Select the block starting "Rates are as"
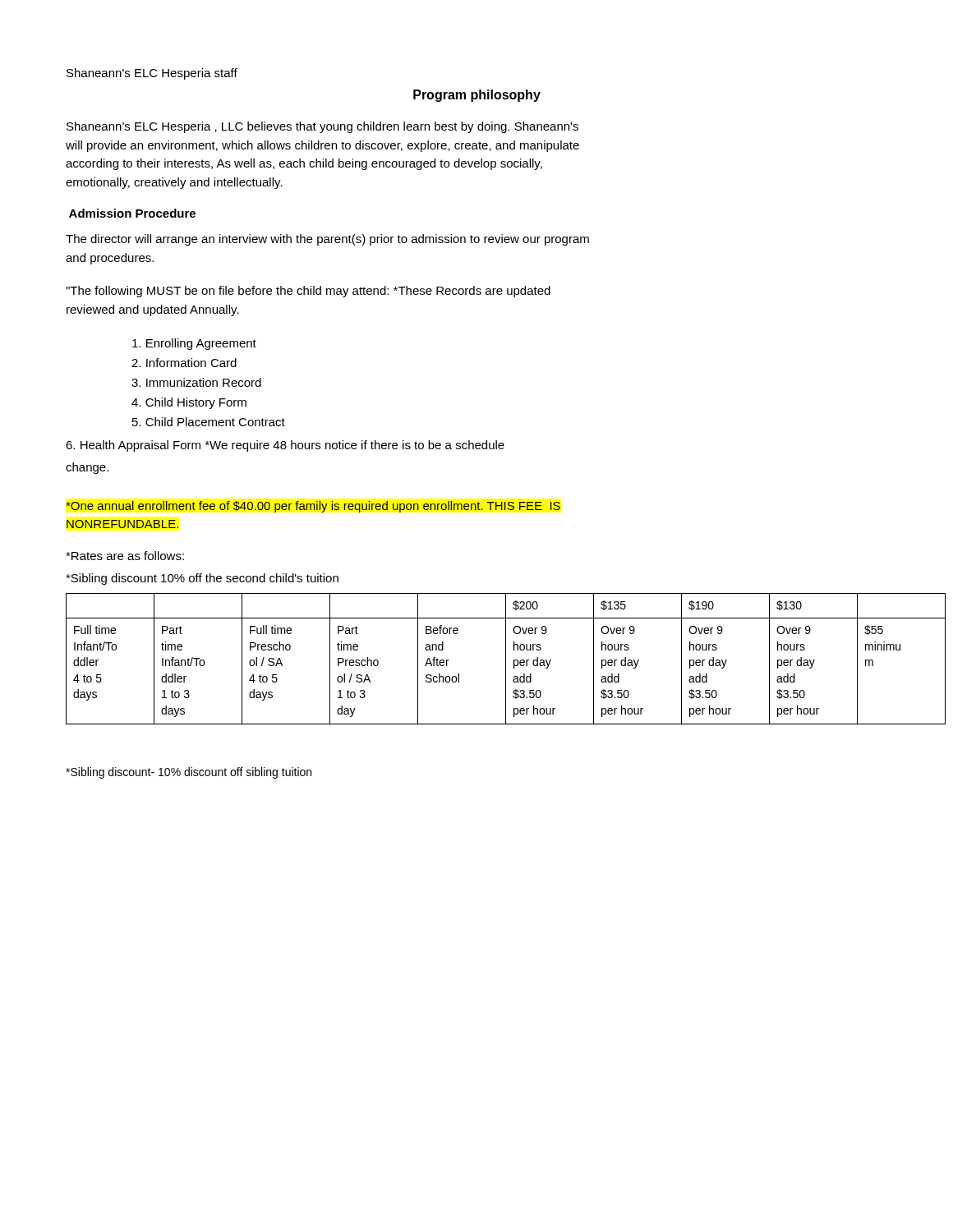This screenshot has width=953, height=1232. [x=125, y=555]
